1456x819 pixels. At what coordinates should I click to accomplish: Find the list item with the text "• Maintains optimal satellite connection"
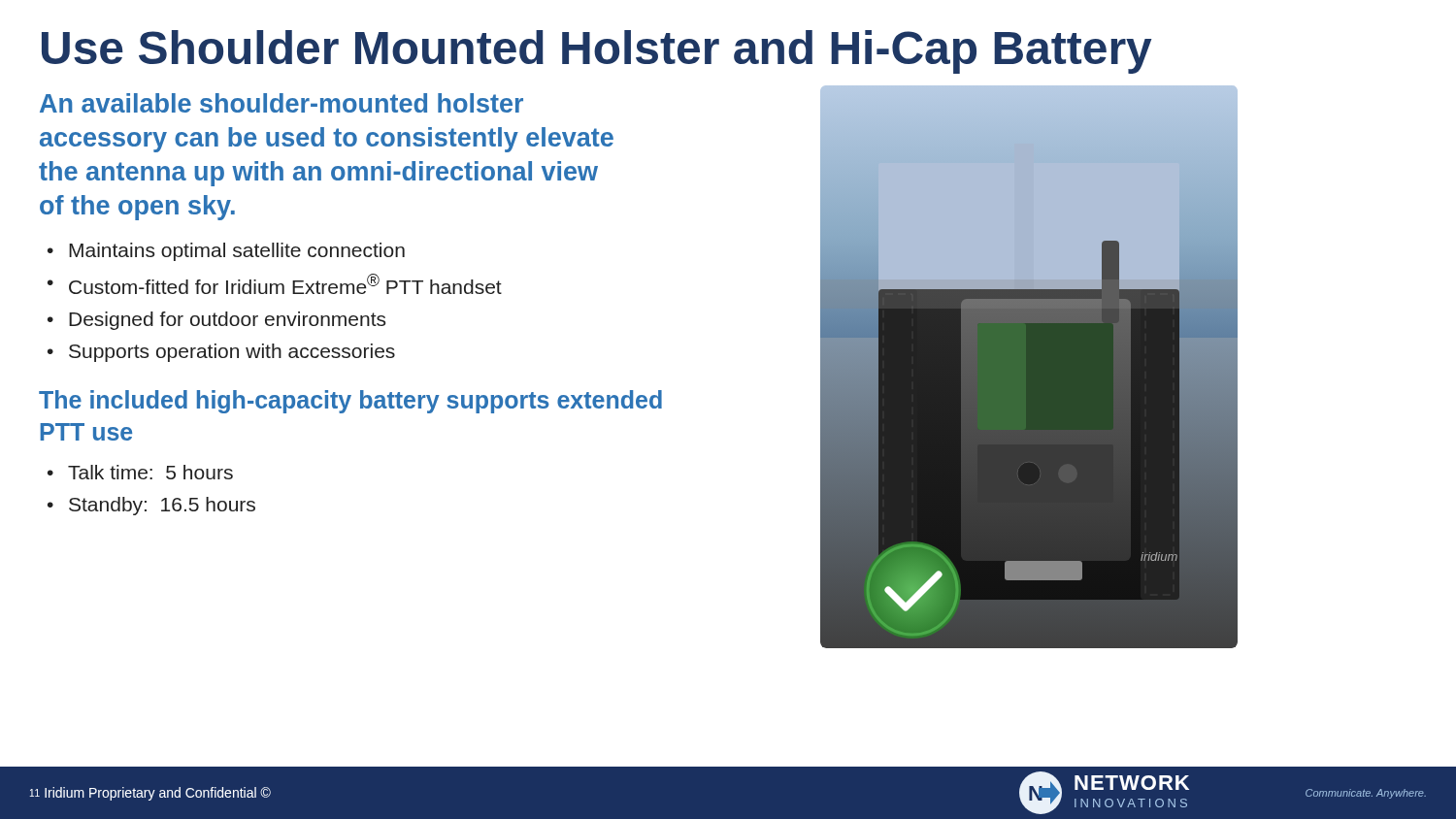[x=226, y=251]
